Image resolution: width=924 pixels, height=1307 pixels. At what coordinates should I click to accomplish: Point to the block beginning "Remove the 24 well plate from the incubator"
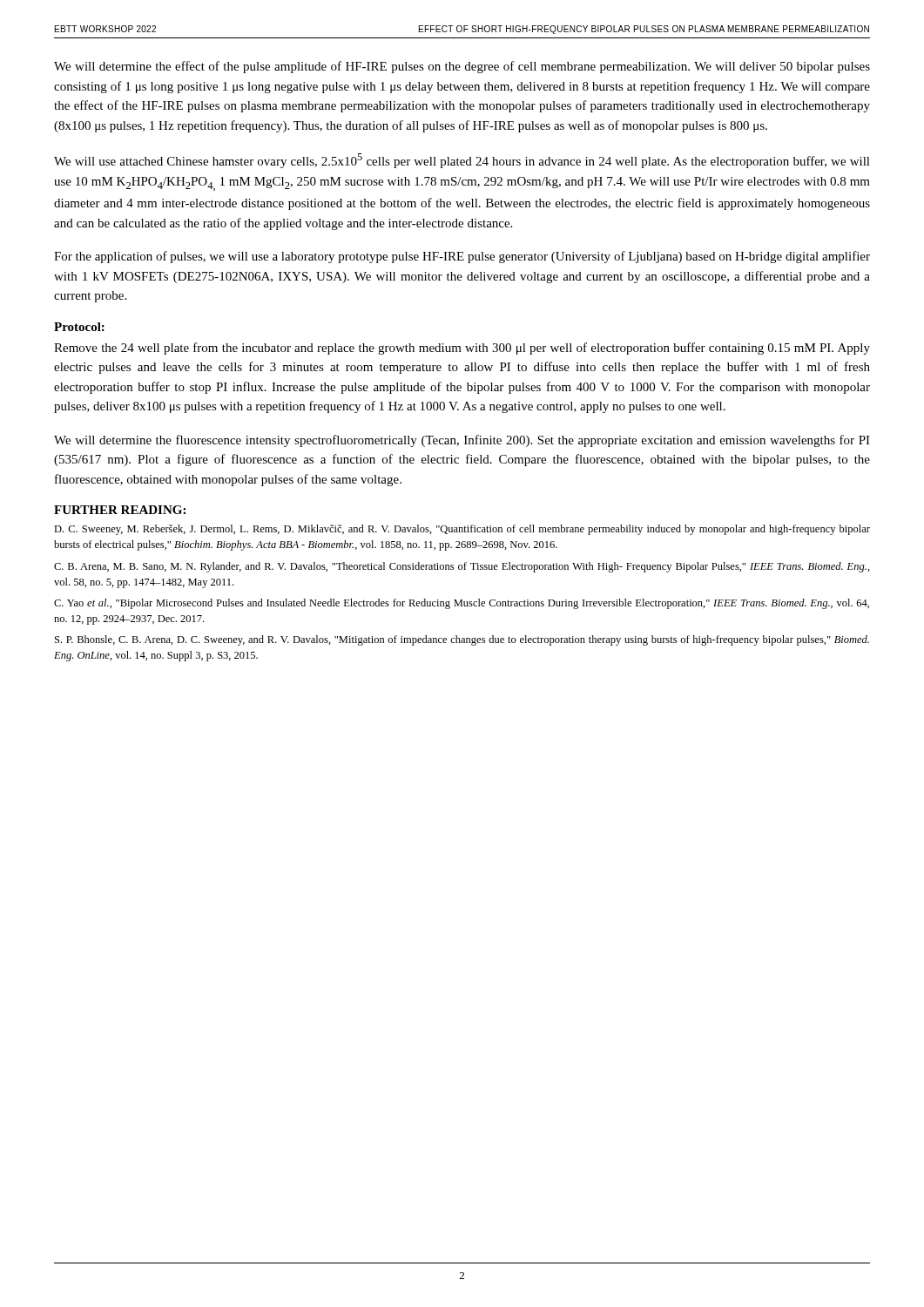pyautogui.click(x=462, y=377)
